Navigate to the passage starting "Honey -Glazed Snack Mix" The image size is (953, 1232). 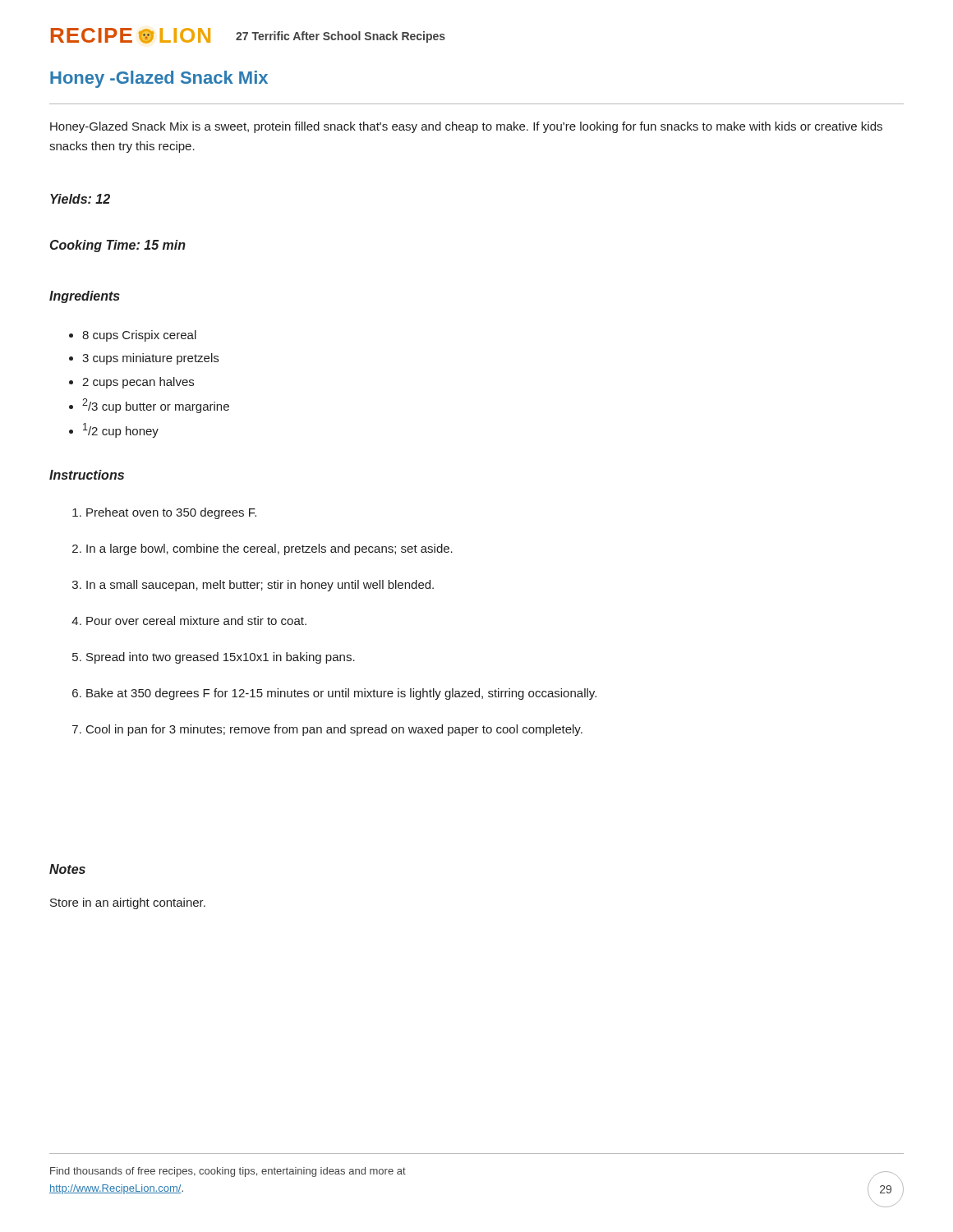click(159, 78)
